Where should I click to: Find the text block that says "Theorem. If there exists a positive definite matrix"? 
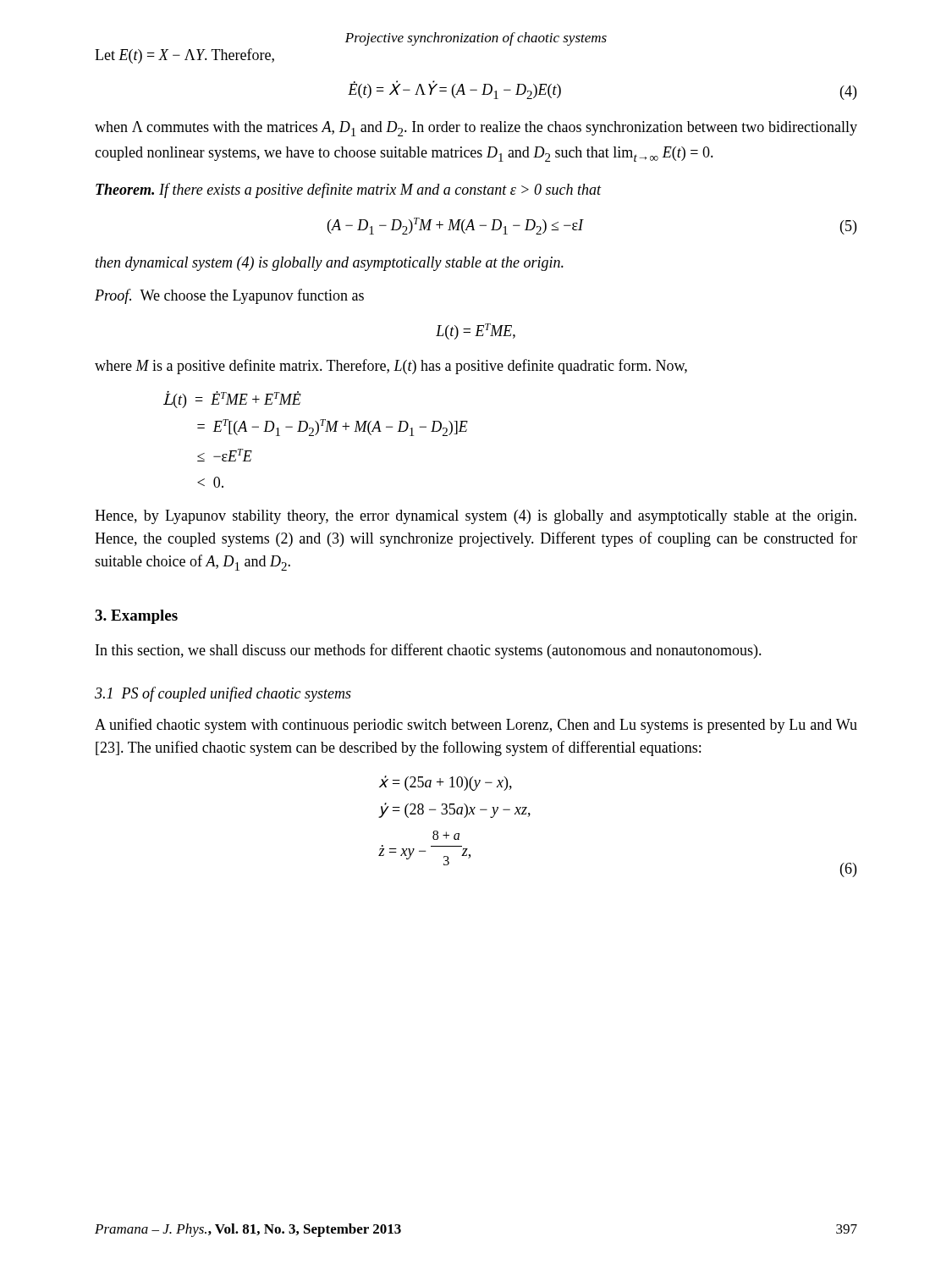click(476, 190)
